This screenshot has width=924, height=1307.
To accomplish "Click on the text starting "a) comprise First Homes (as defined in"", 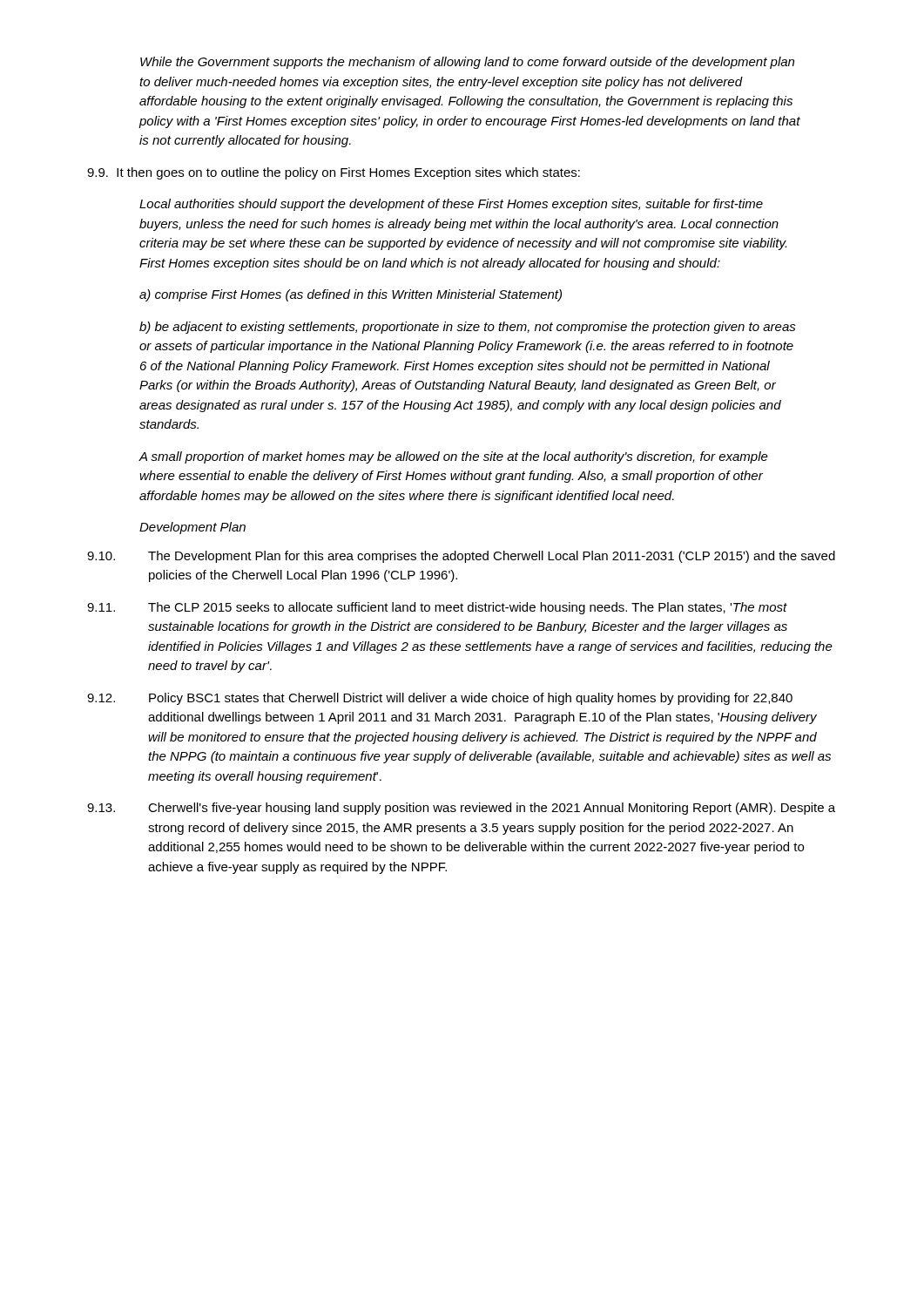I will [x=471, y=295].
